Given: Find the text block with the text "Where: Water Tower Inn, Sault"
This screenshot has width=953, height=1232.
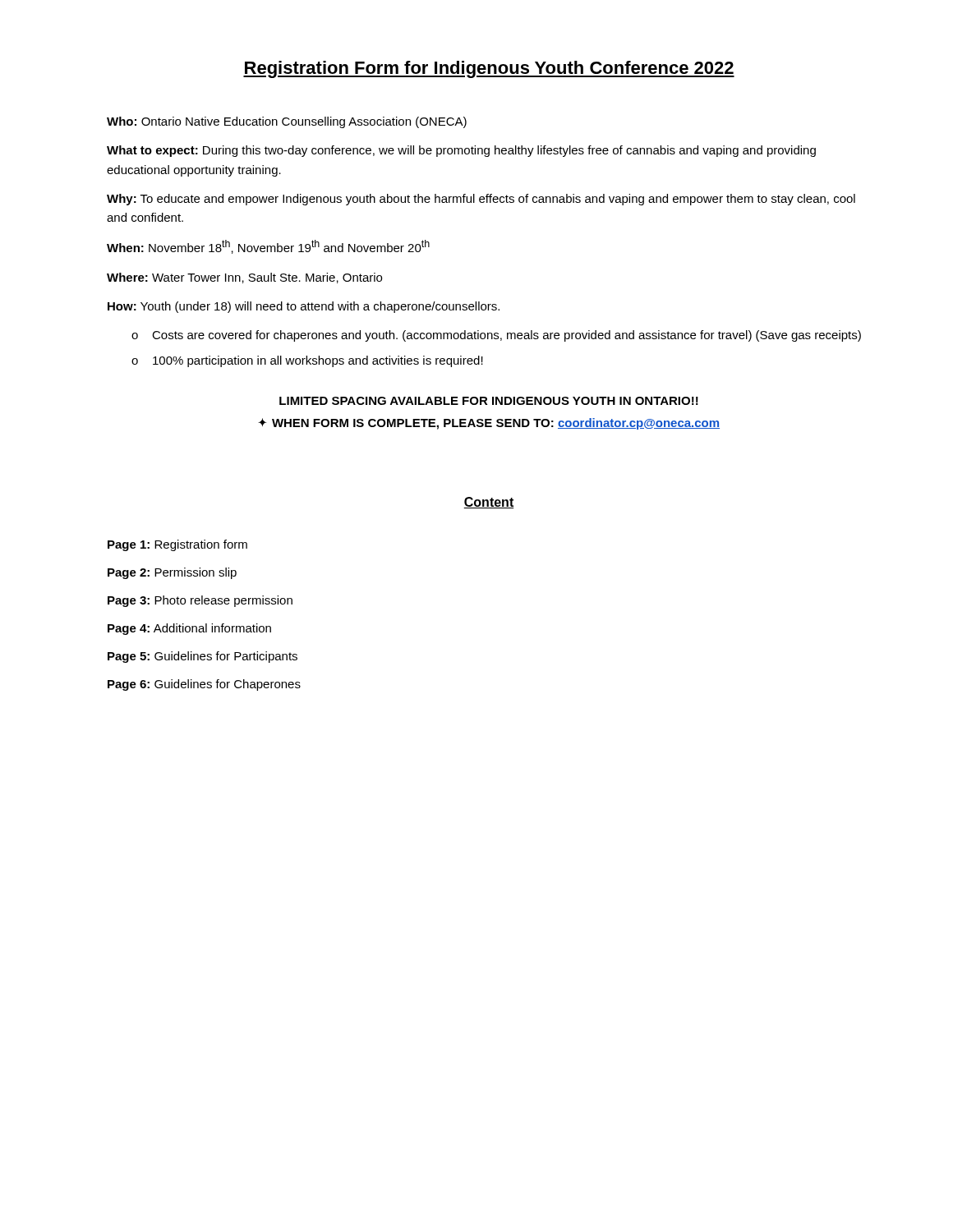Looking at the screenshot, I should pyautogui.click(x=244, y=278).
